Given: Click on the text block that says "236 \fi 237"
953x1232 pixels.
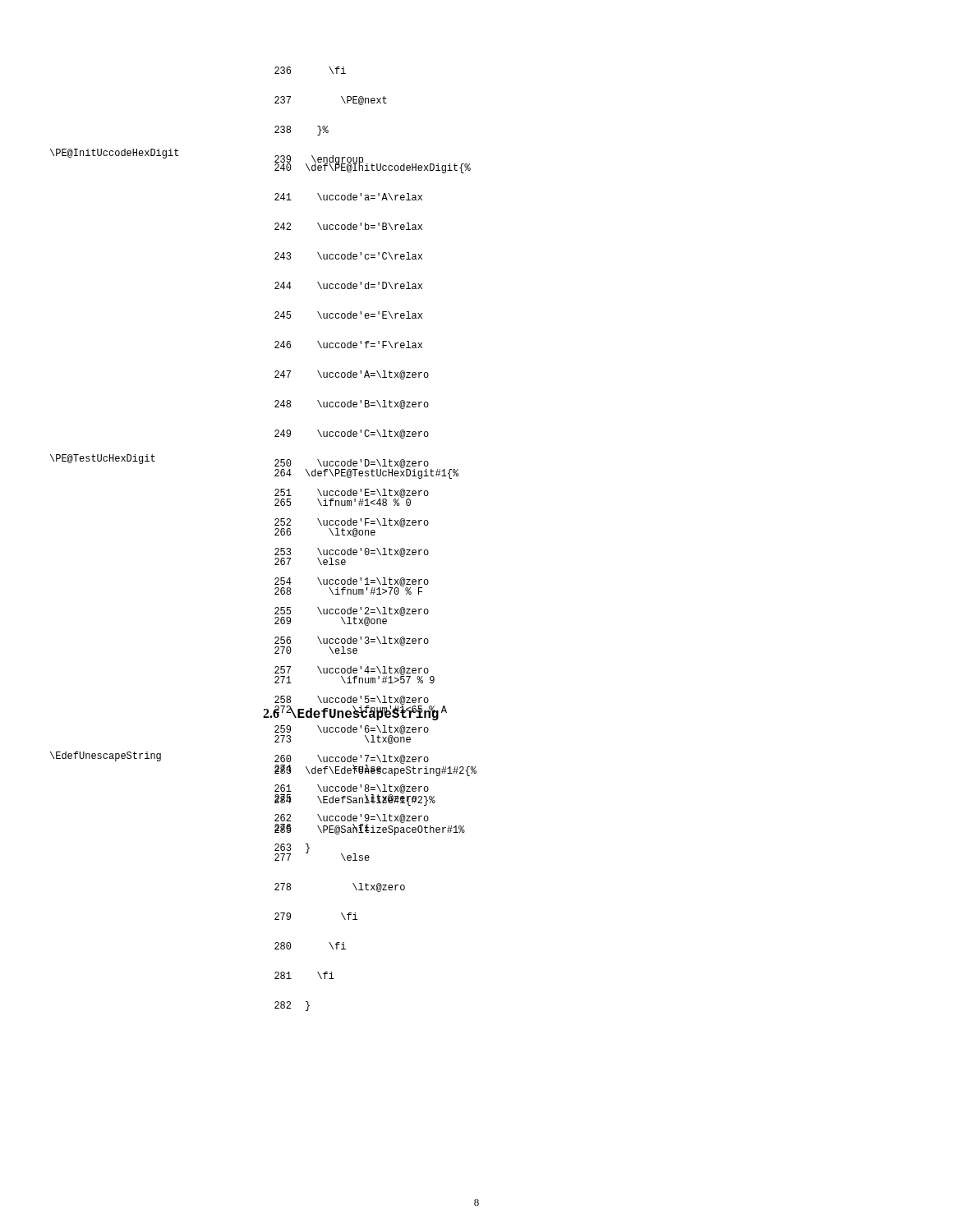Looking at the screenshot, I should [x=325, y=123].
